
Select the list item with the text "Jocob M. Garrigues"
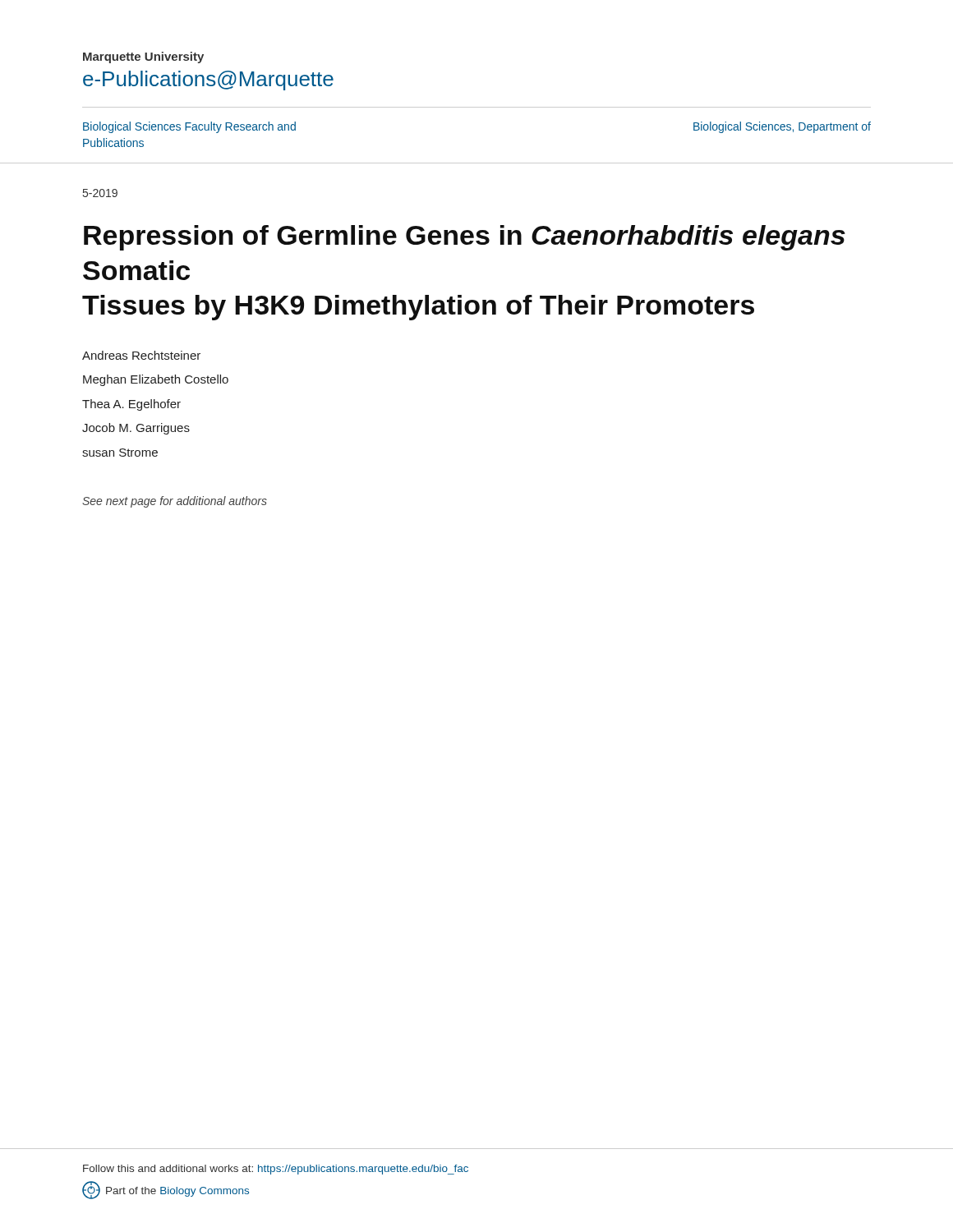(136, 428)
